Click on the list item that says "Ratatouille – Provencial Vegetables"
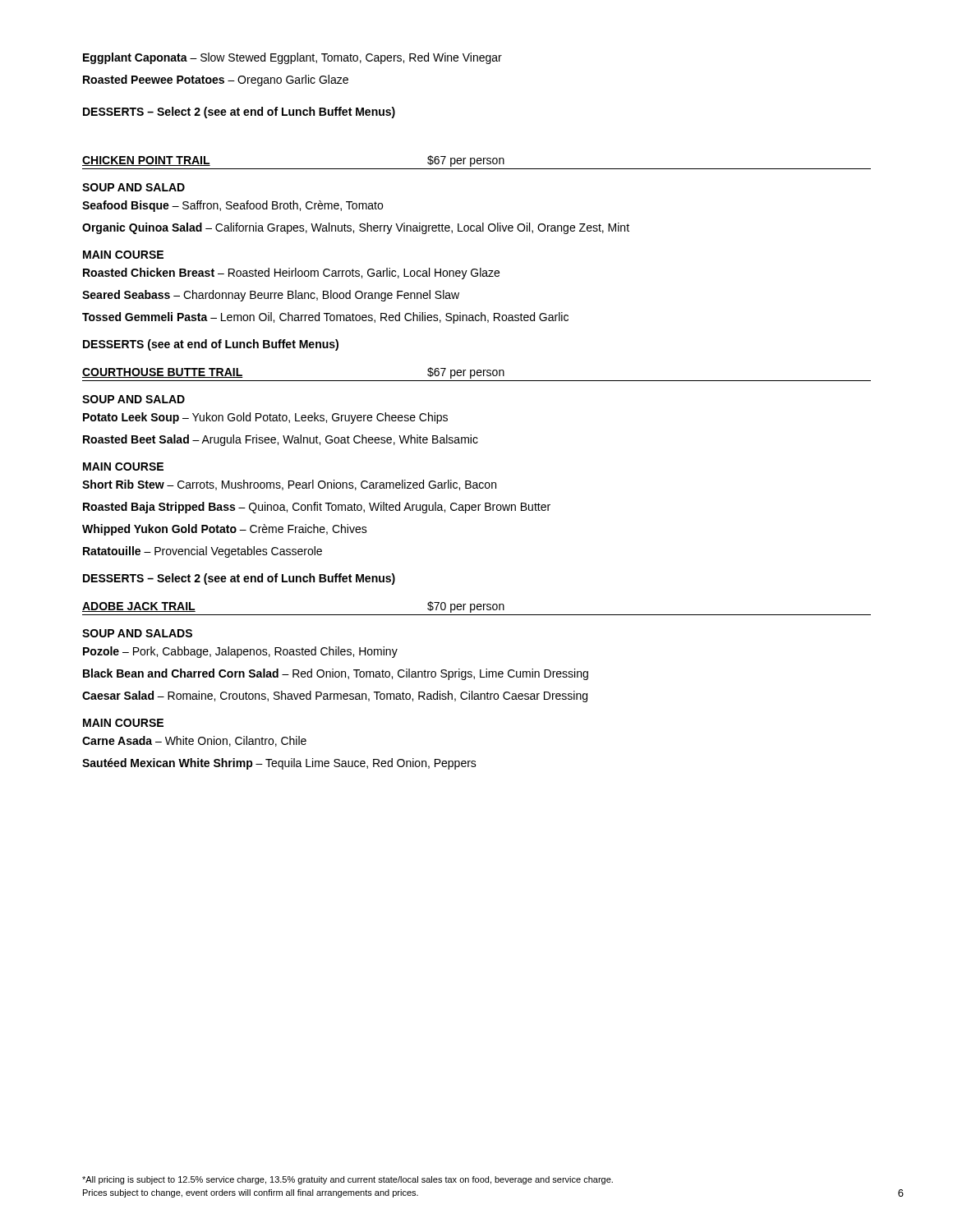 (x=202, y=551)
